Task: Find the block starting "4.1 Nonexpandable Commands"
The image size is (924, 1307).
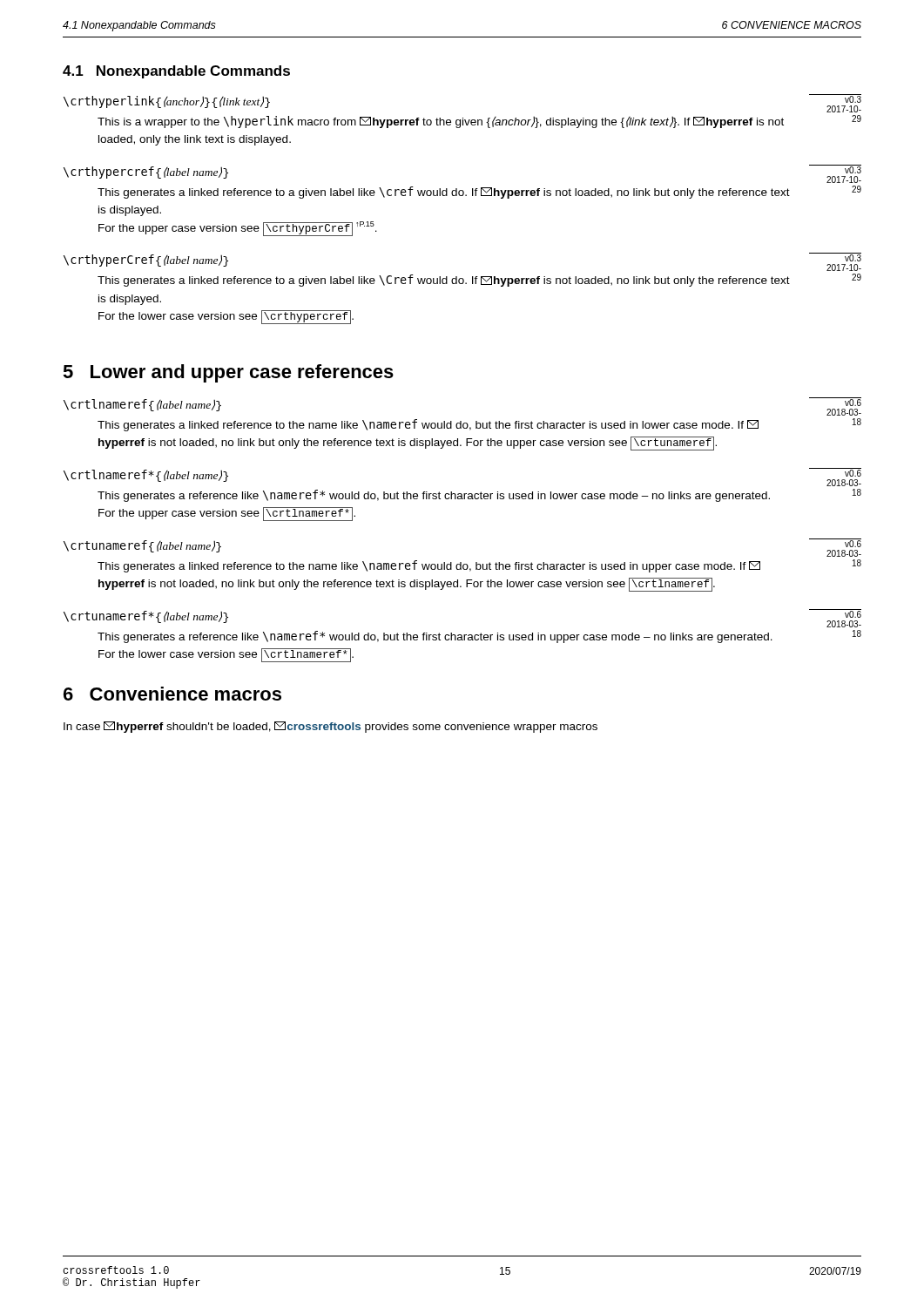Action: point(177,71)
